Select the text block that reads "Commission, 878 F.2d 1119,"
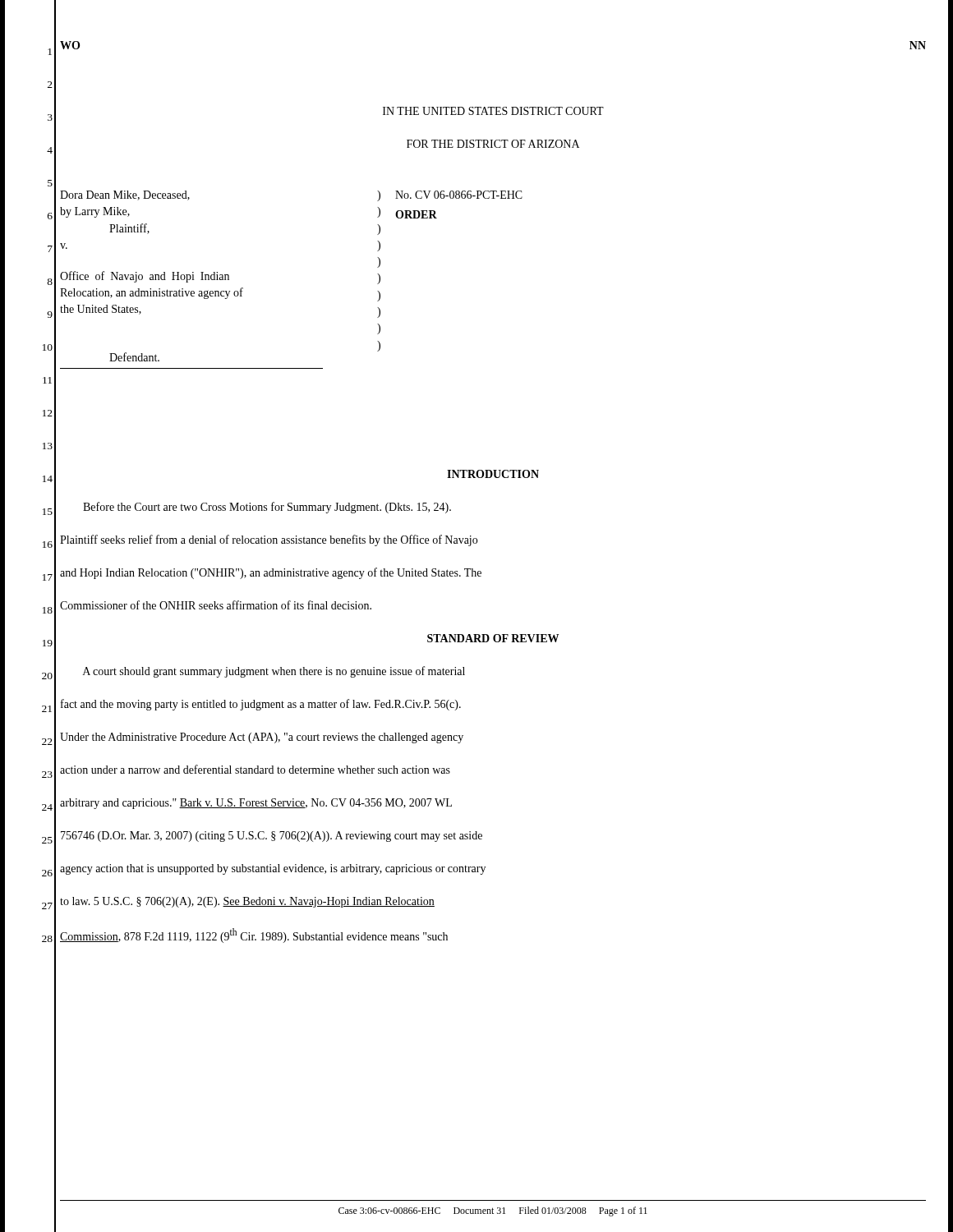 pos(254,935)
